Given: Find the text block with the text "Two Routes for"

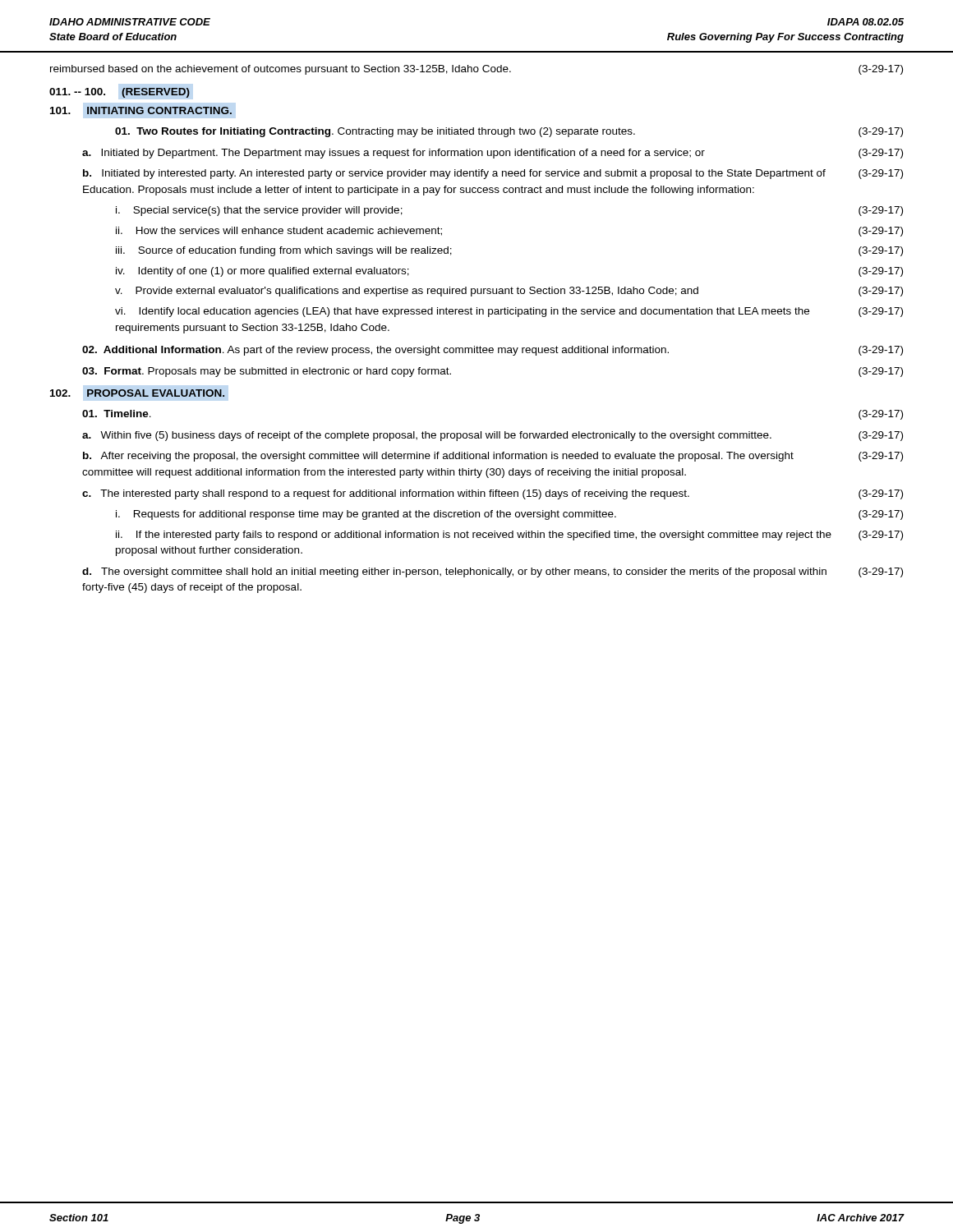Looking at the screenshot, I should tap(476, 131).
